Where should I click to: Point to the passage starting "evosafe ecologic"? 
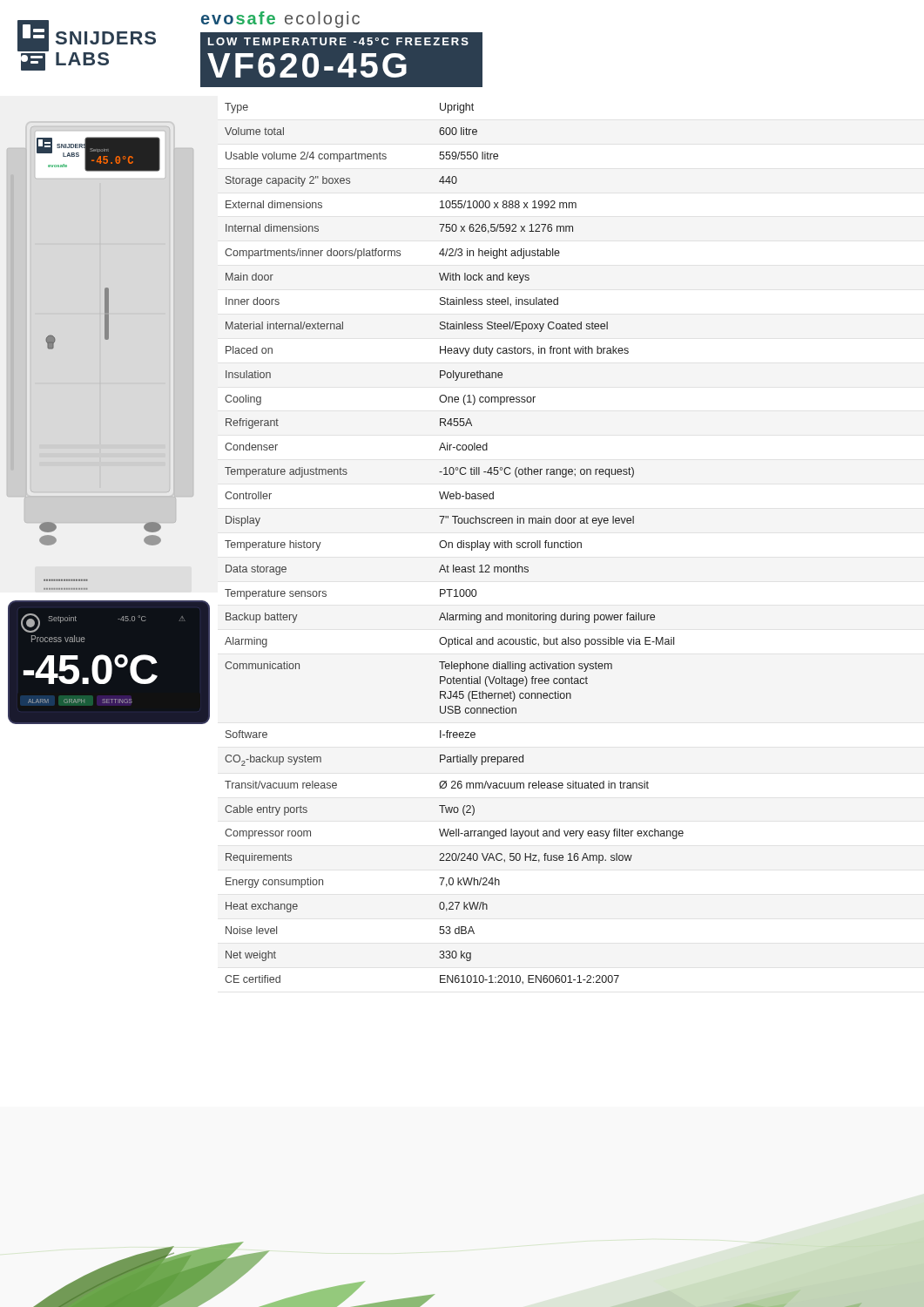[281, 18]
